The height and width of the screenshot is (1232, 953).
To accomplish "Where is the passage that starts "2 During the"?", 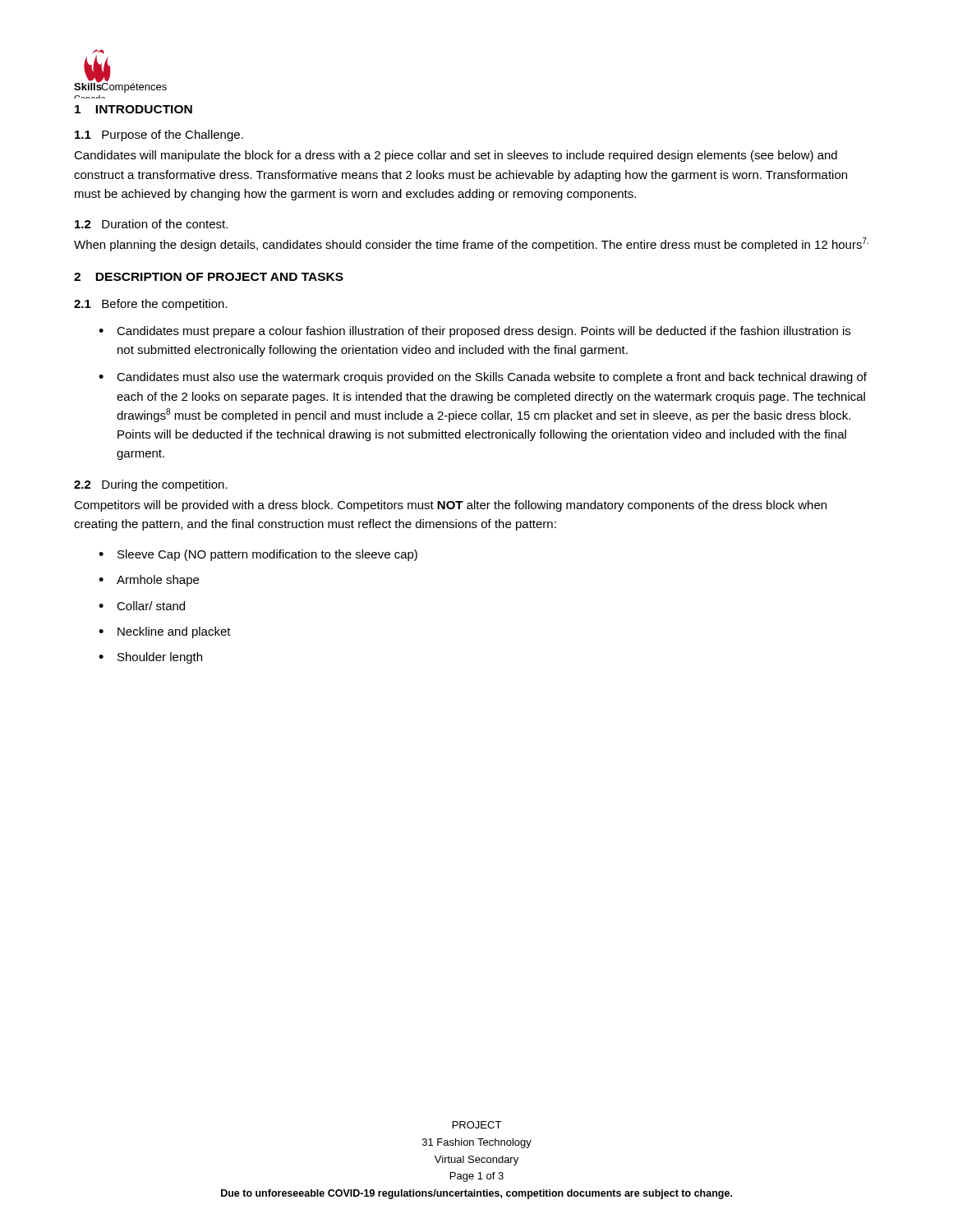I will click(472, 504).
